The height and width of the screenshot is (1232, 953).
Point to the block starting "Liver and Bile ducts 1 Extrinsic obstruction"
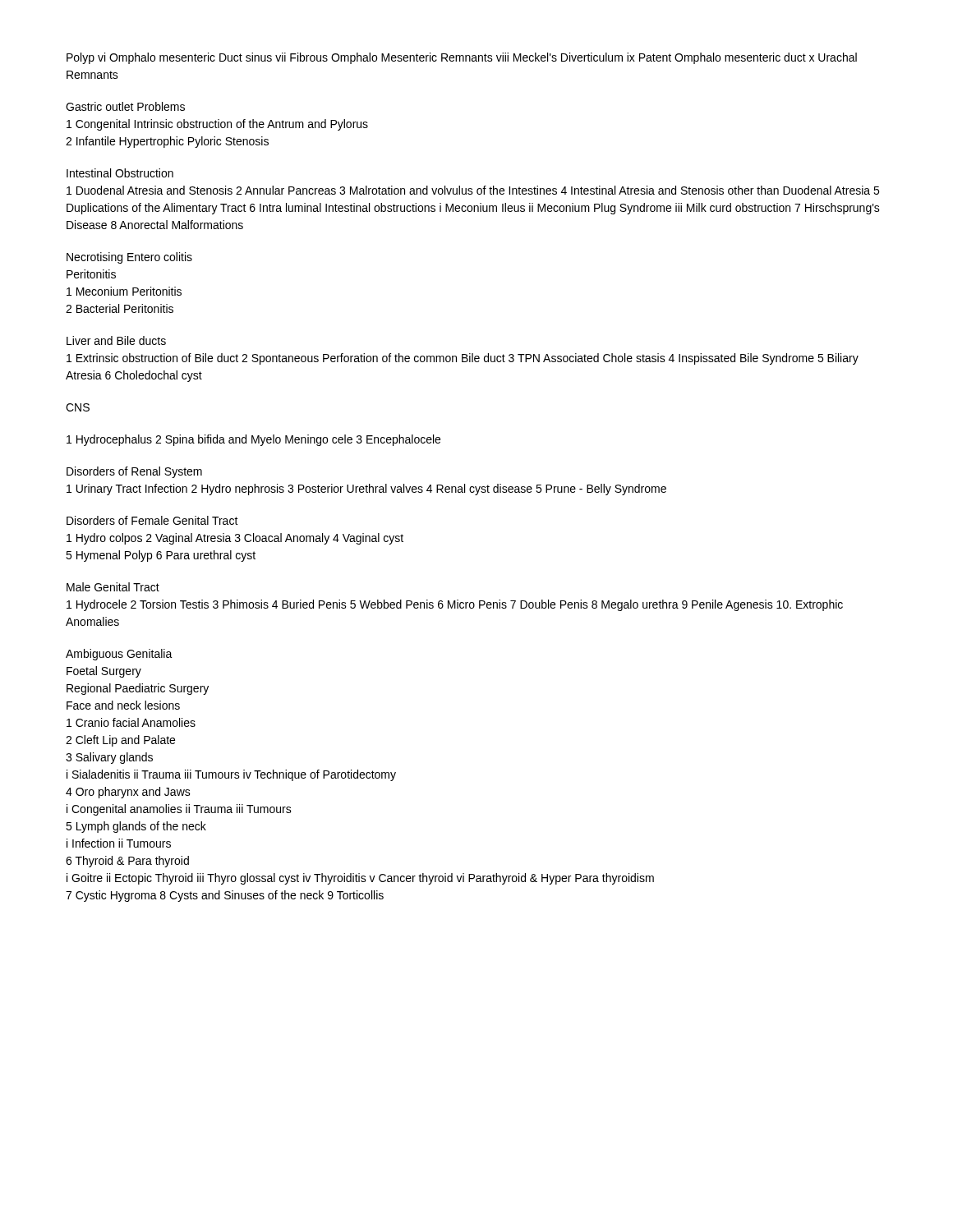click(x=462, y=358)
